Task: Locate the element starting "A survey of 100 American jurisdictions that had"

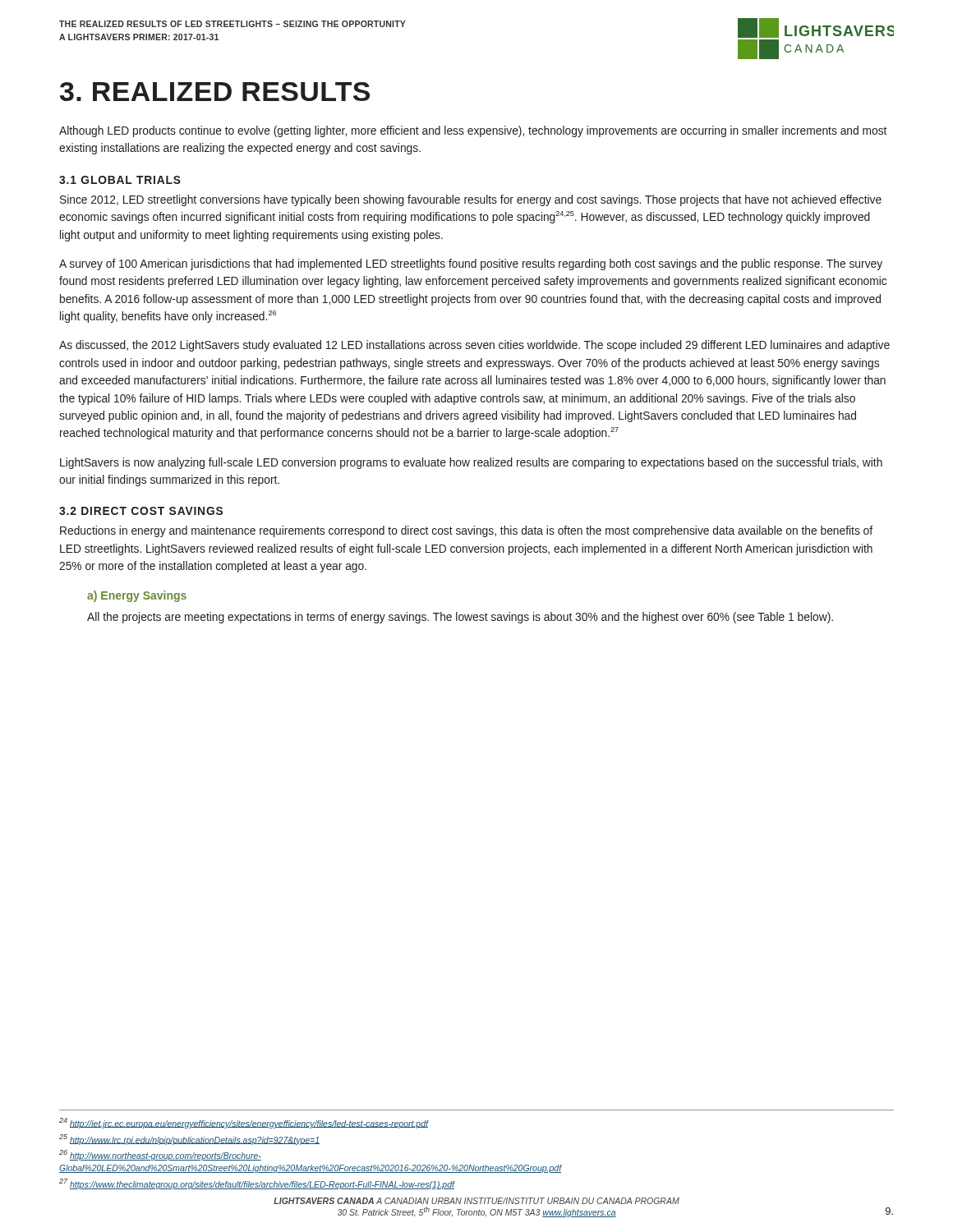Action: 473,290
